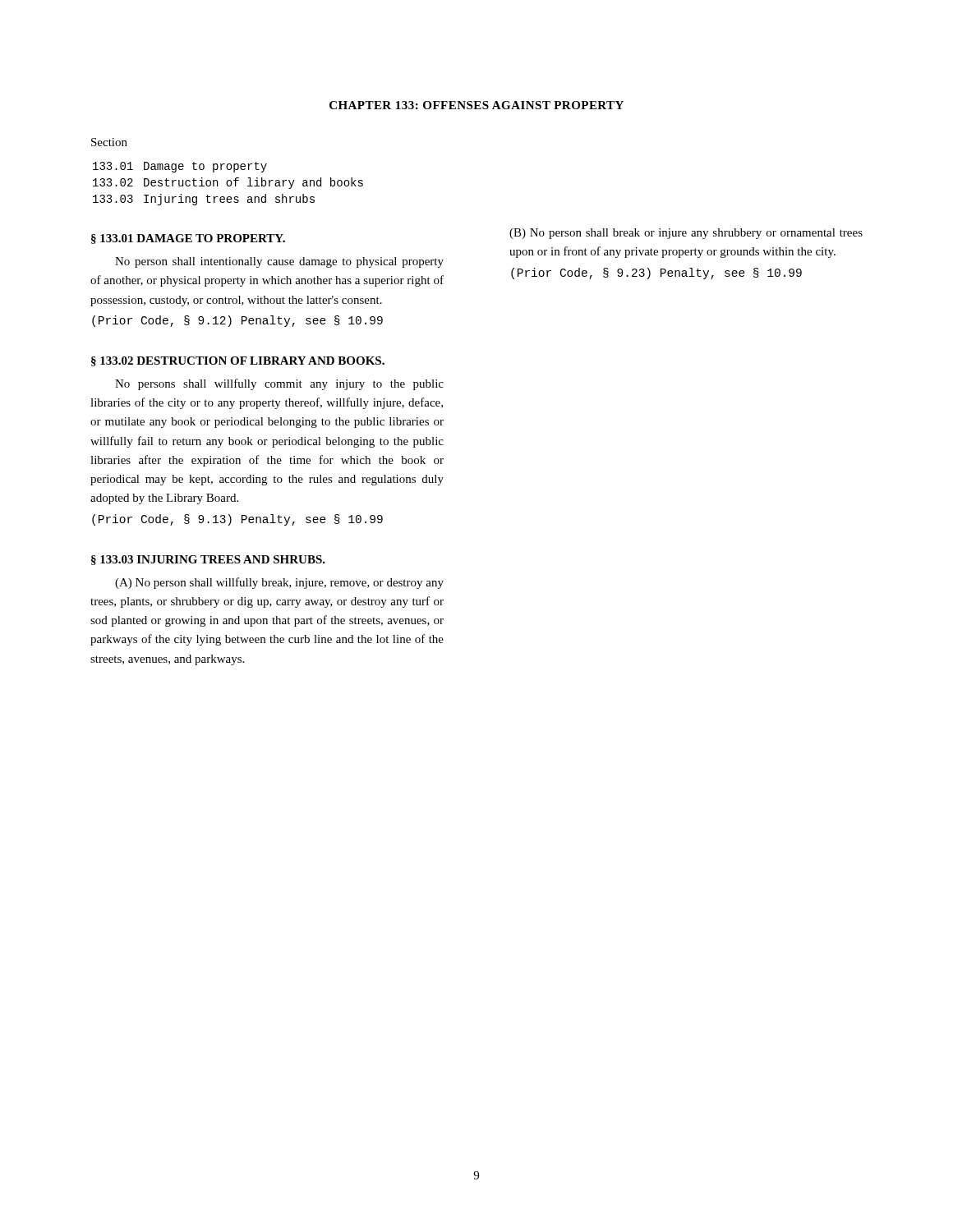Select the region starting "No person shall intentionally"
Viewport: 953px width, 1232px height.
267,290
